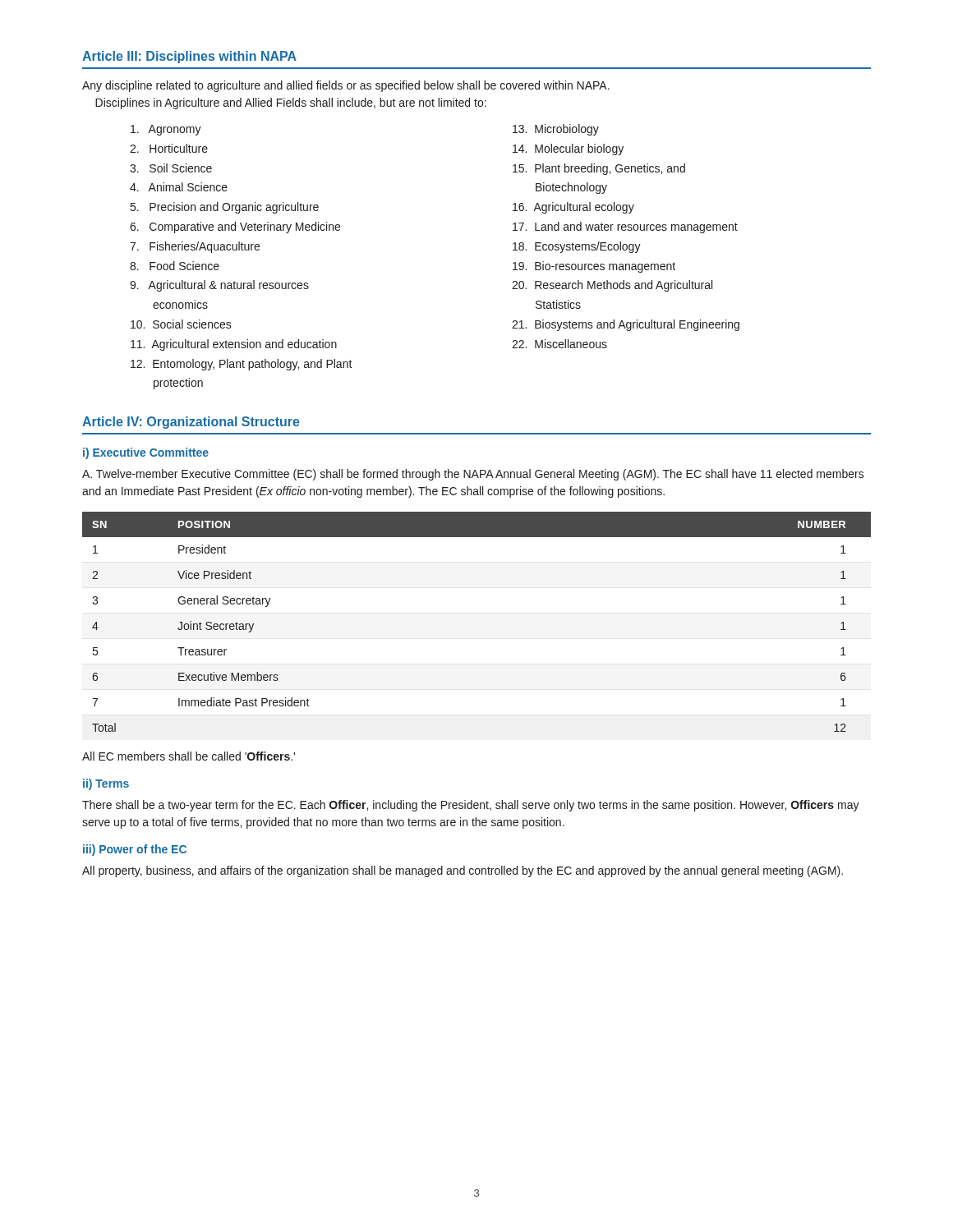The width and height of the screenshot is (953, 1232).
Task: Navigate to the block starting "Article IV: Organizational Structure"
Action: [191, 422]
